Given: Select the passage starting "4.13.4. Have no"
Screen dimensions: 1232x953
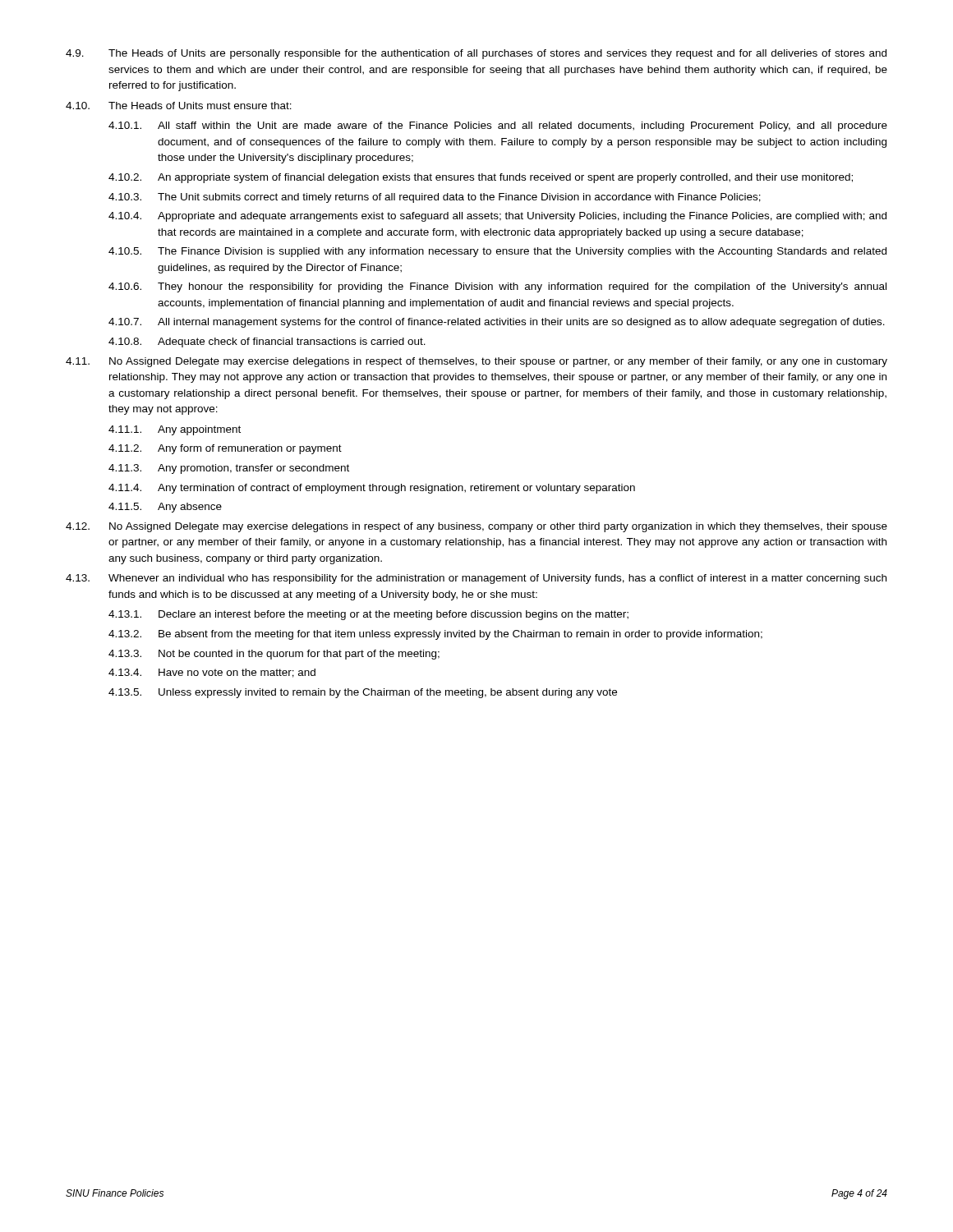Looking at the screenshot, I should (x=212, y=673).
